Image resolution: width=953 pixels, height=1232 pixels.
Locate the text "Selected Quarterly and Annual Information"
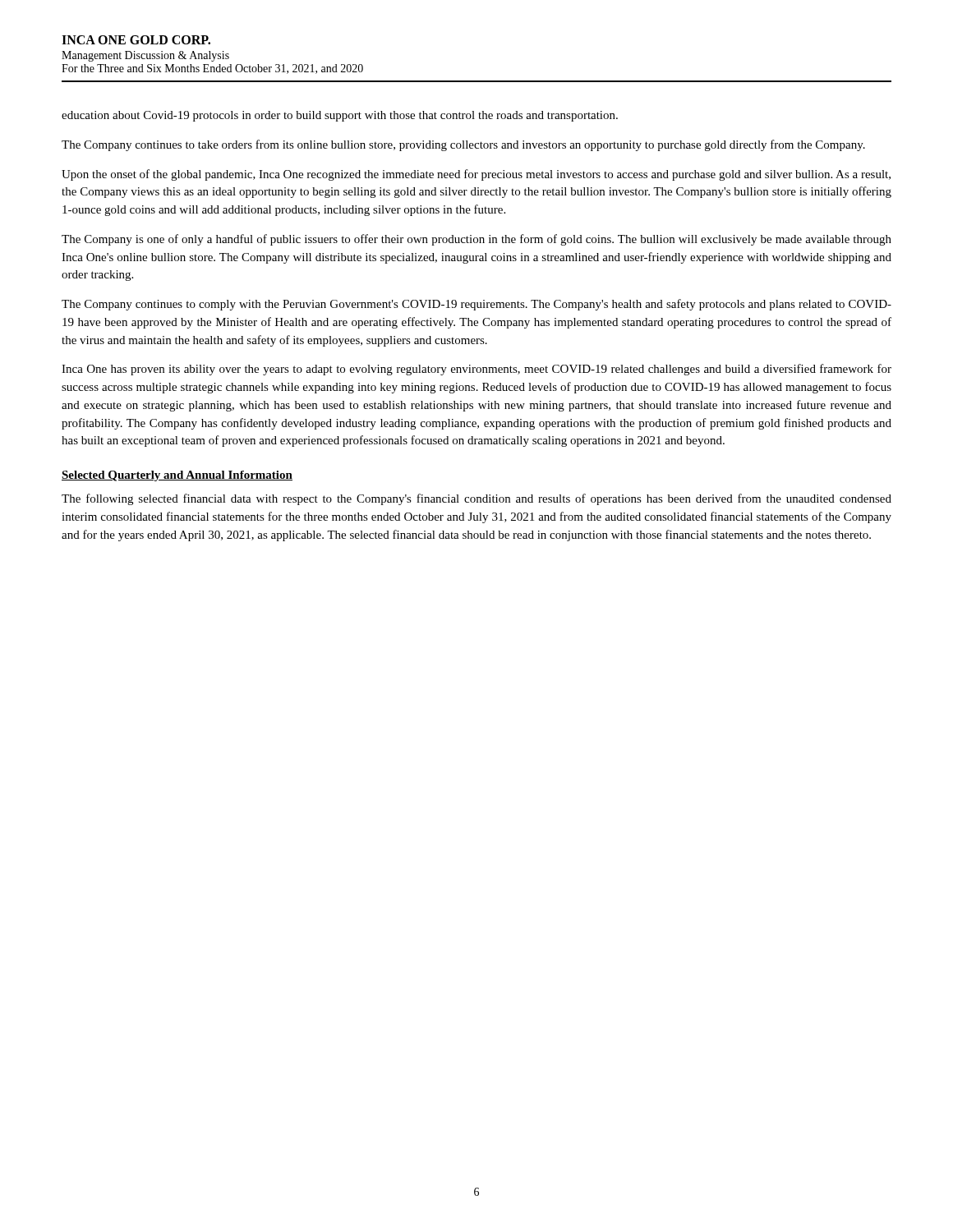click(177, 475)
